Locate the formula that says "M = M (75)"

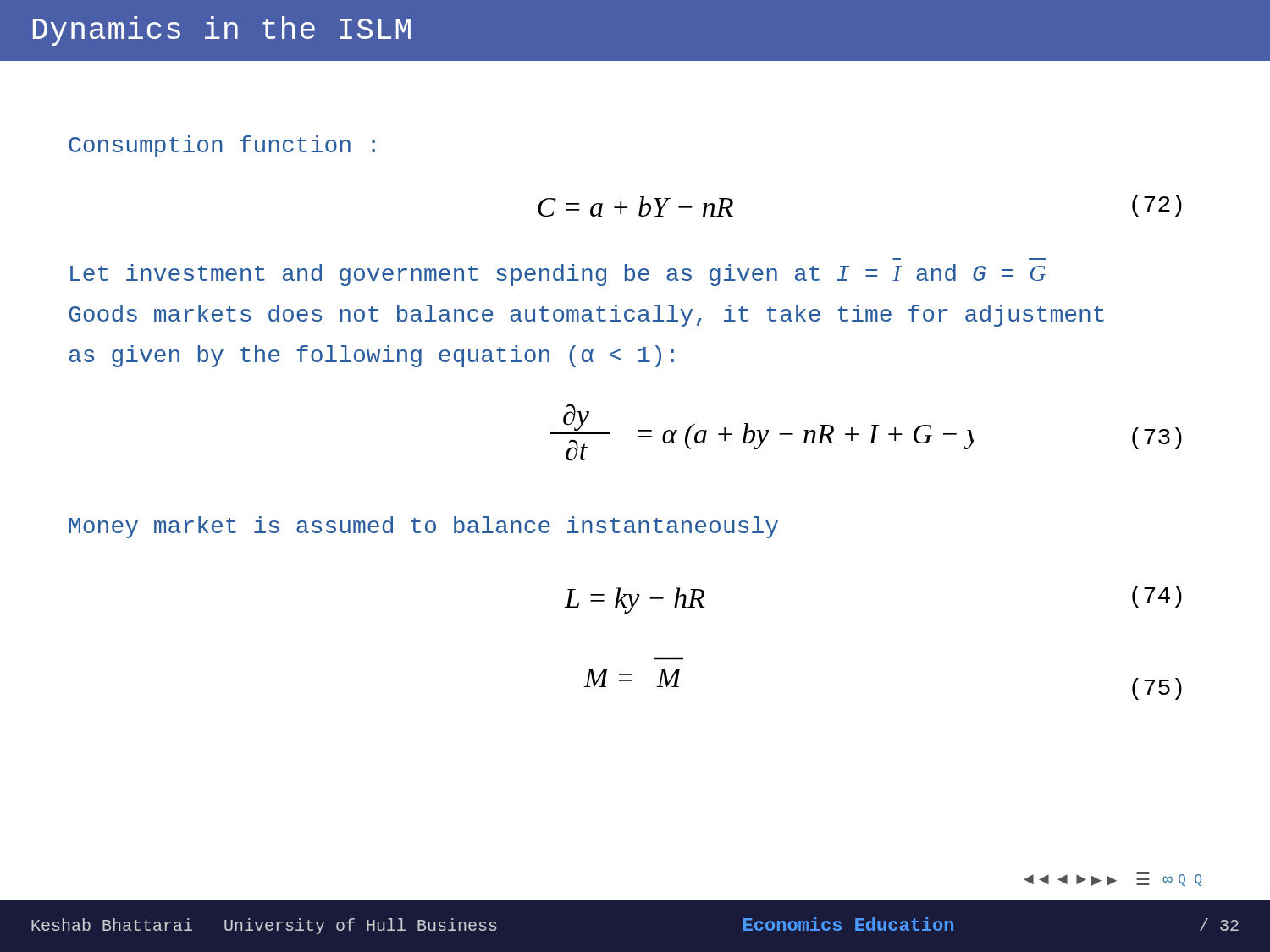pos(596,683)
